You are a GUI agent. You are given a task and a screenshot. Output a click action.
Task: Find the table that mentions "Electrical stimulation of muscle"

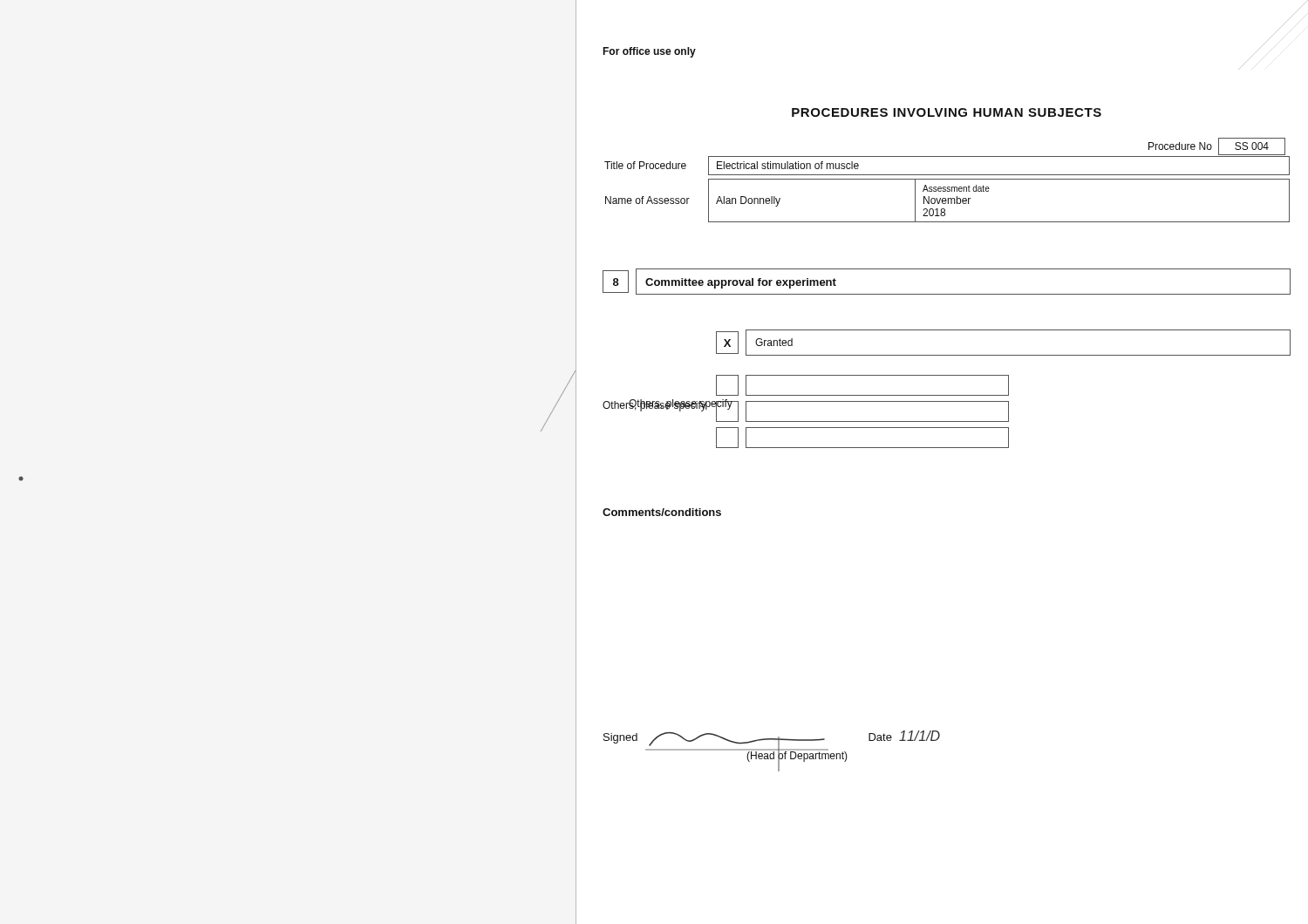947,181
